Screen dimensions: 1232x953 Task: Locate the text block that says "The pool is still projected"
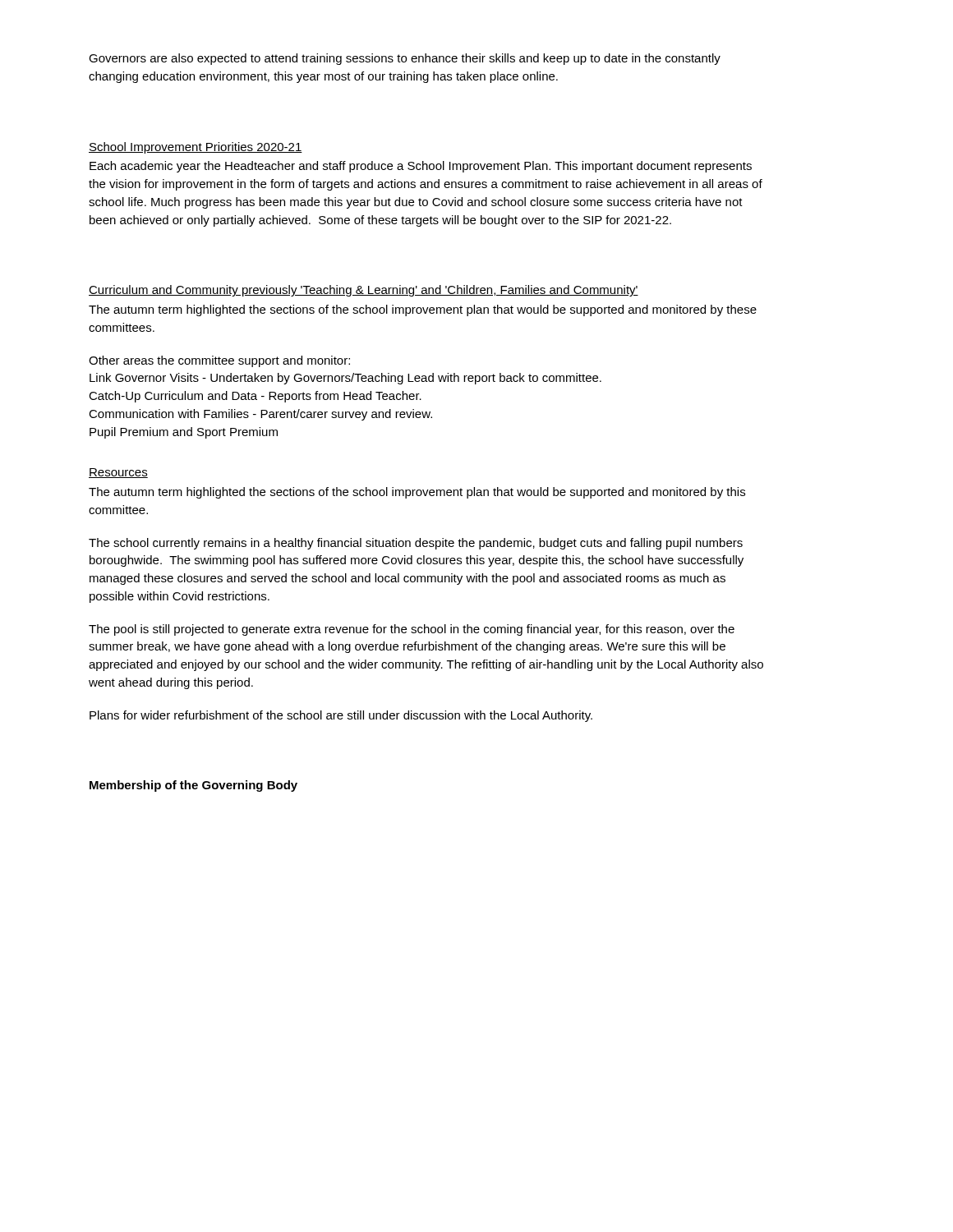(x=430, y=655)
